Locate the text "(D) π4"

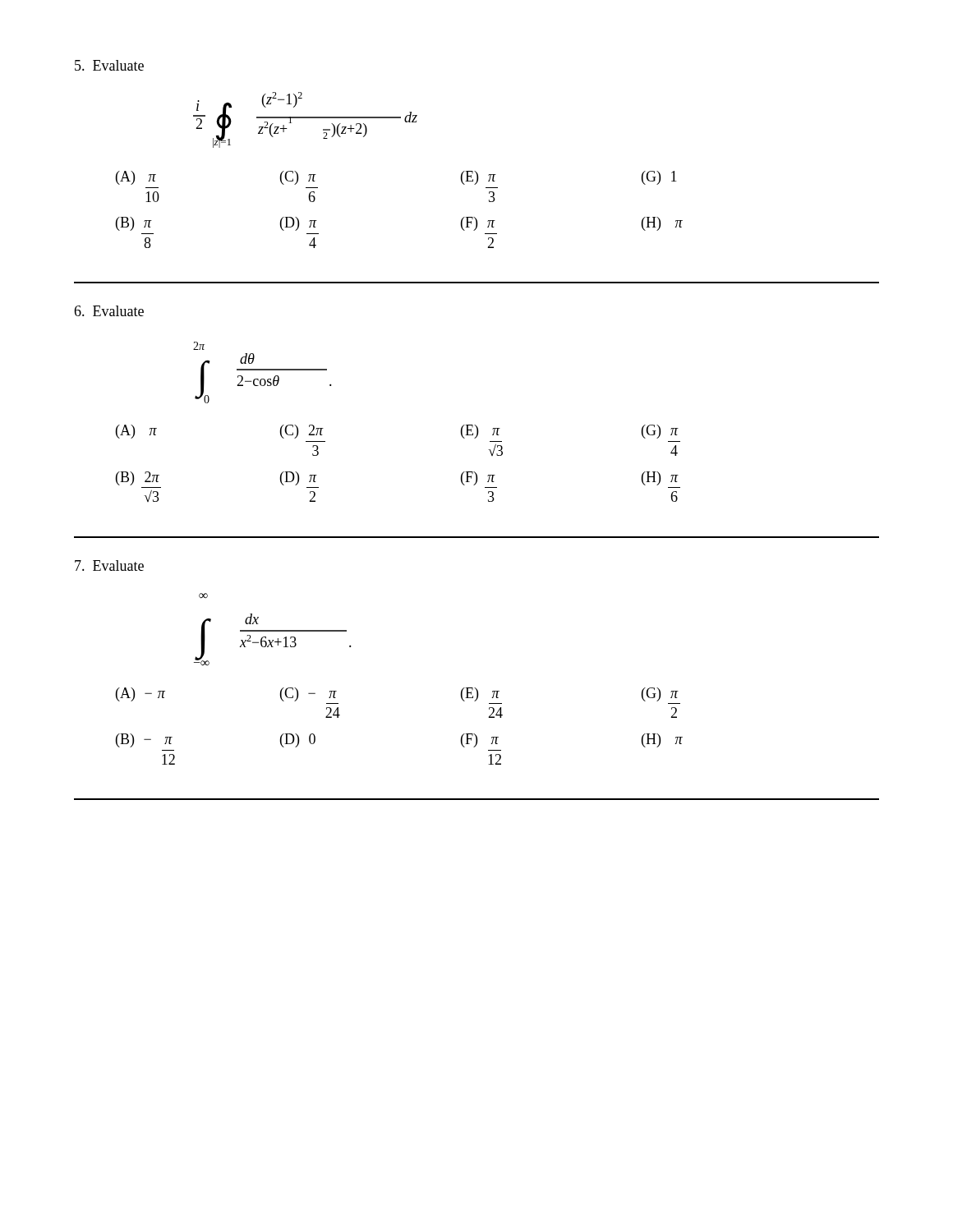[299, 233]
